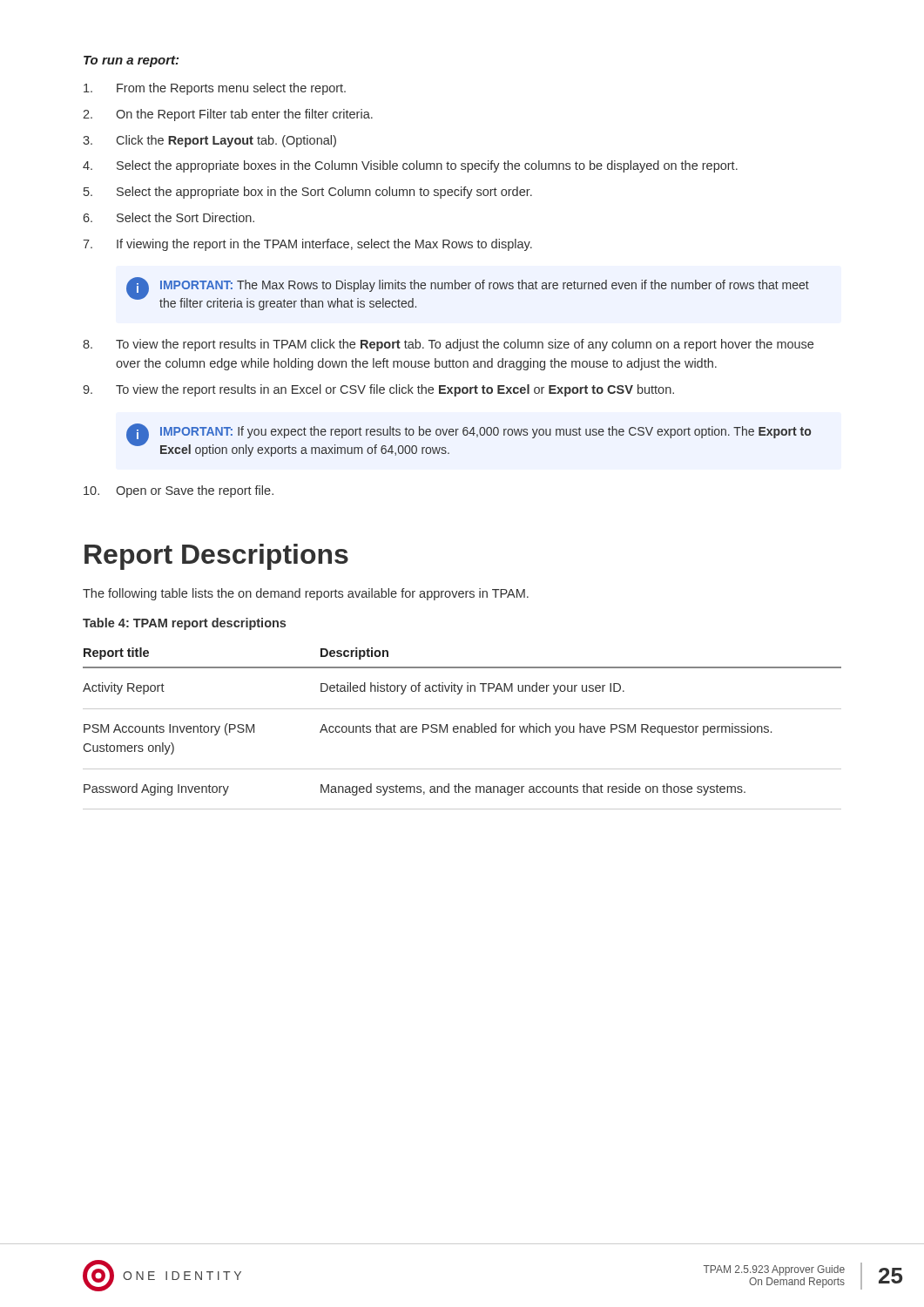Find the list item that reads "5. Select the appropriate box in the"
924x1307 pixels.
click(x=462, y=192)
